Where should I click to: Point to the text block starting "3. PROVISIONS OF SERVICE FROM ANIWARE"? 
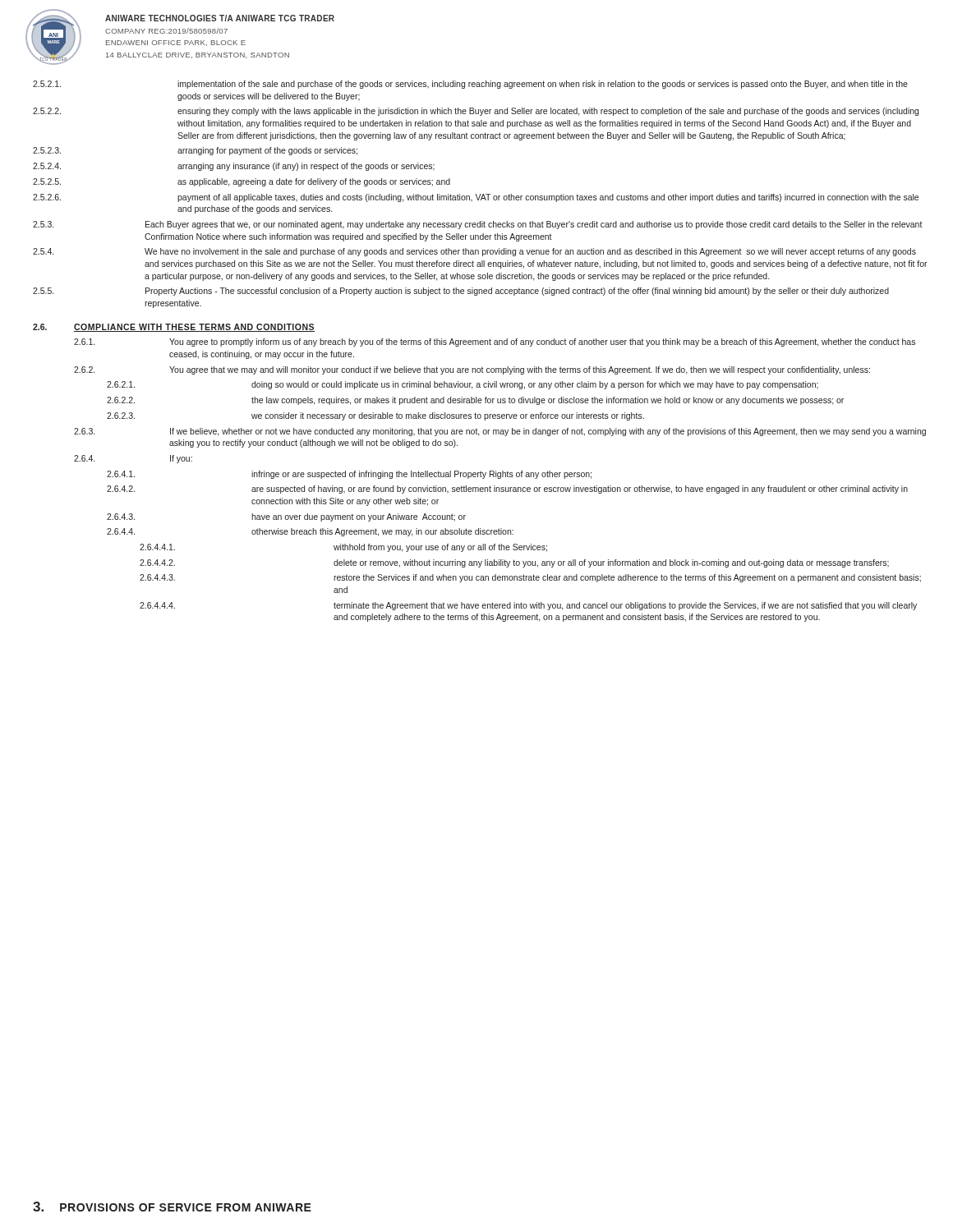(x=172, y=1207)
